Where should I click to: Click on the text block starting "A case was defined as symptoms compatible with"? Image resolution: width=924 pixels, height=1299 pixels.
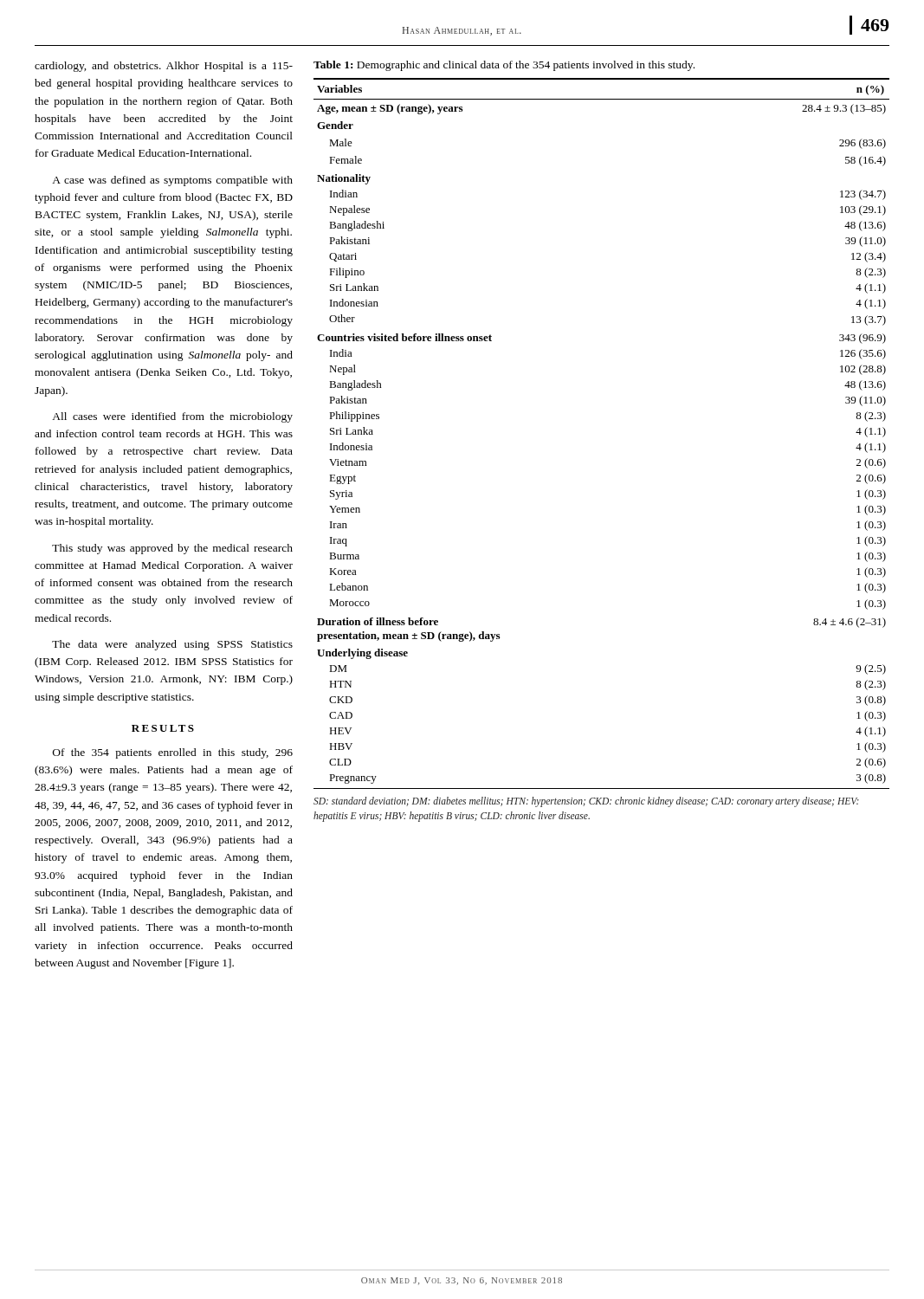[164, 284]
